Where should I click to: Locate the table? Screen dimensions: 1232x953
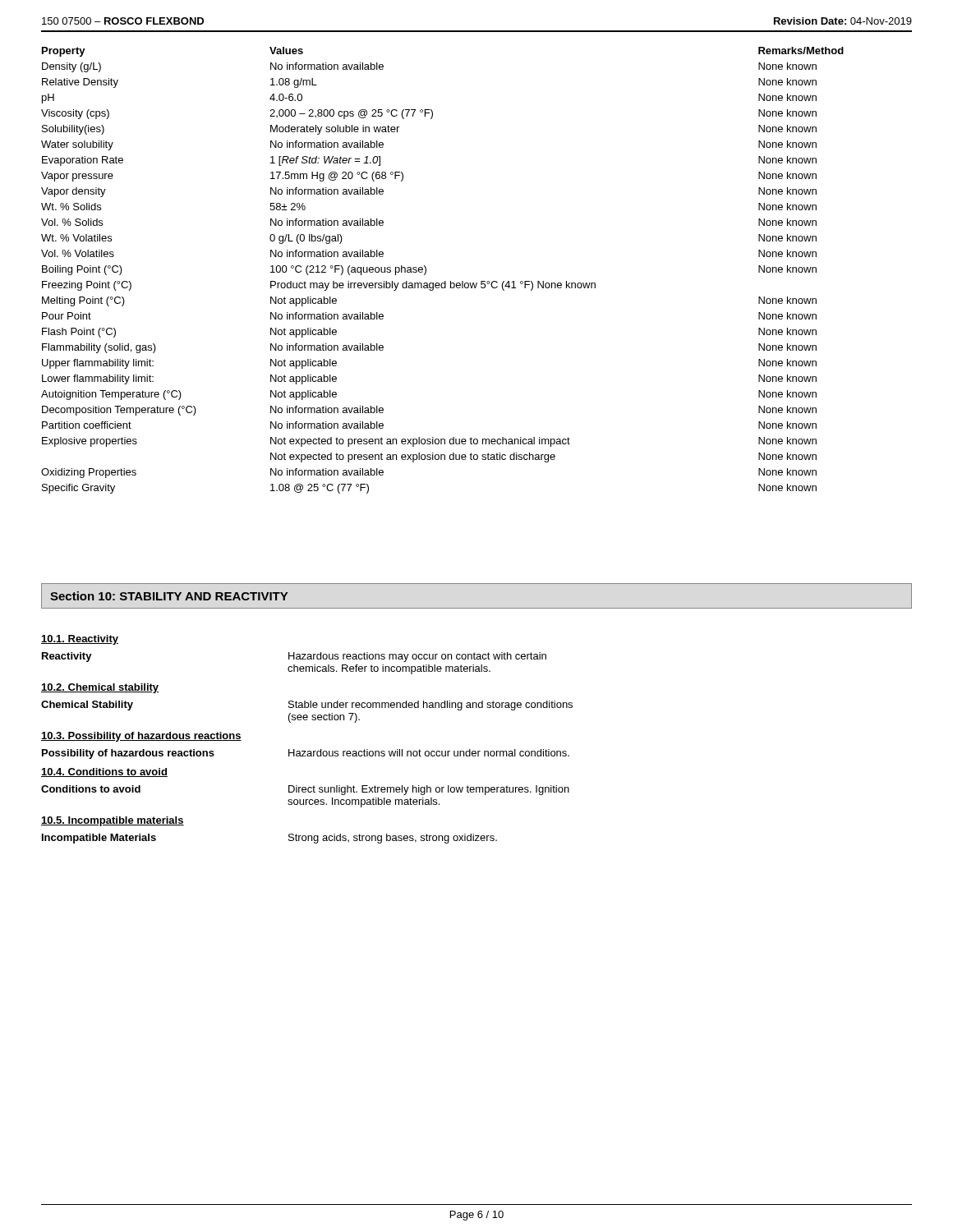(476, 269)
